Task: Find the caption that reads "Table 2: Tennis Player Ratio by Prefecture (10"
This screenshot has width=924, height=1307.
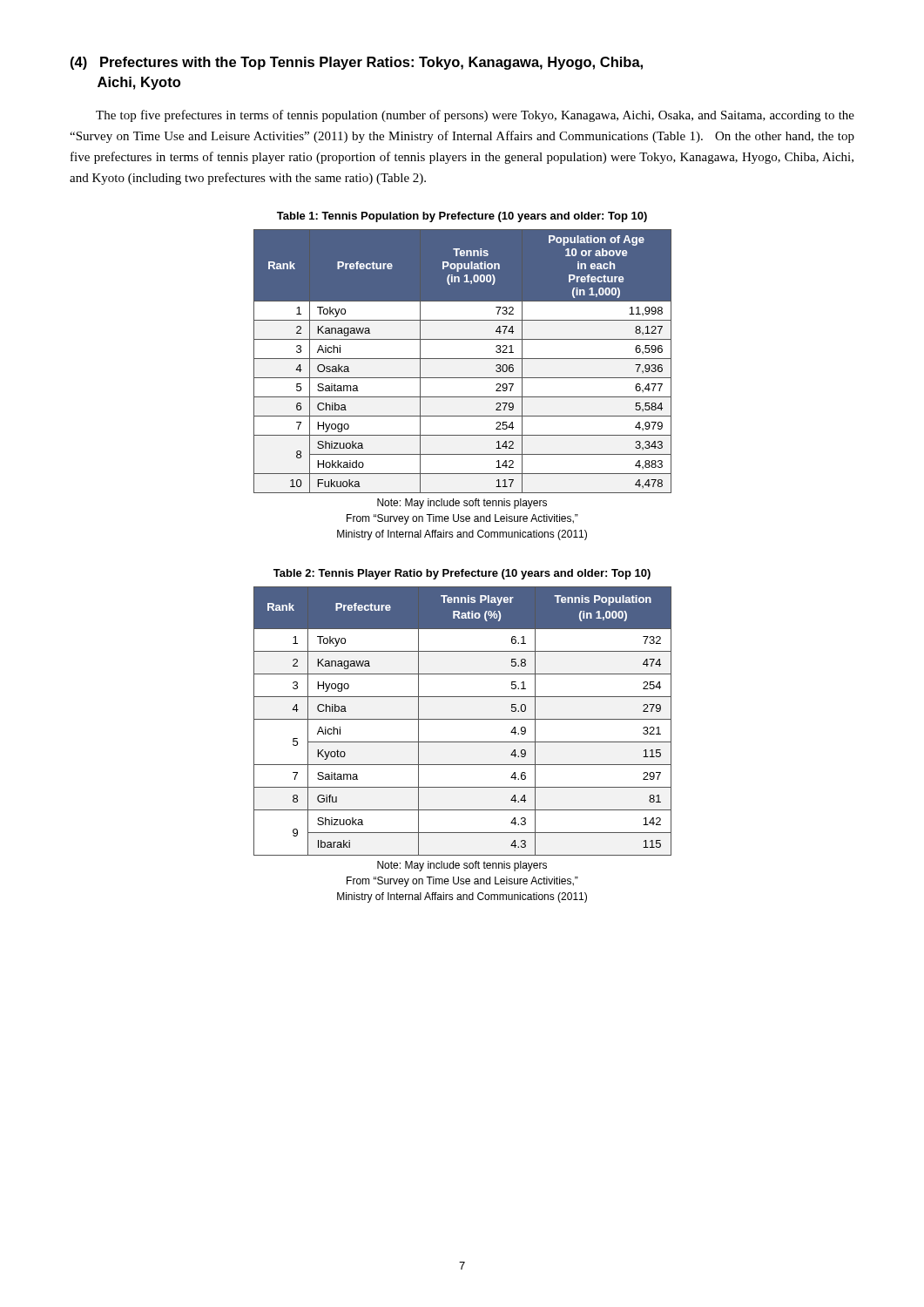Action: tap(462, 573)
